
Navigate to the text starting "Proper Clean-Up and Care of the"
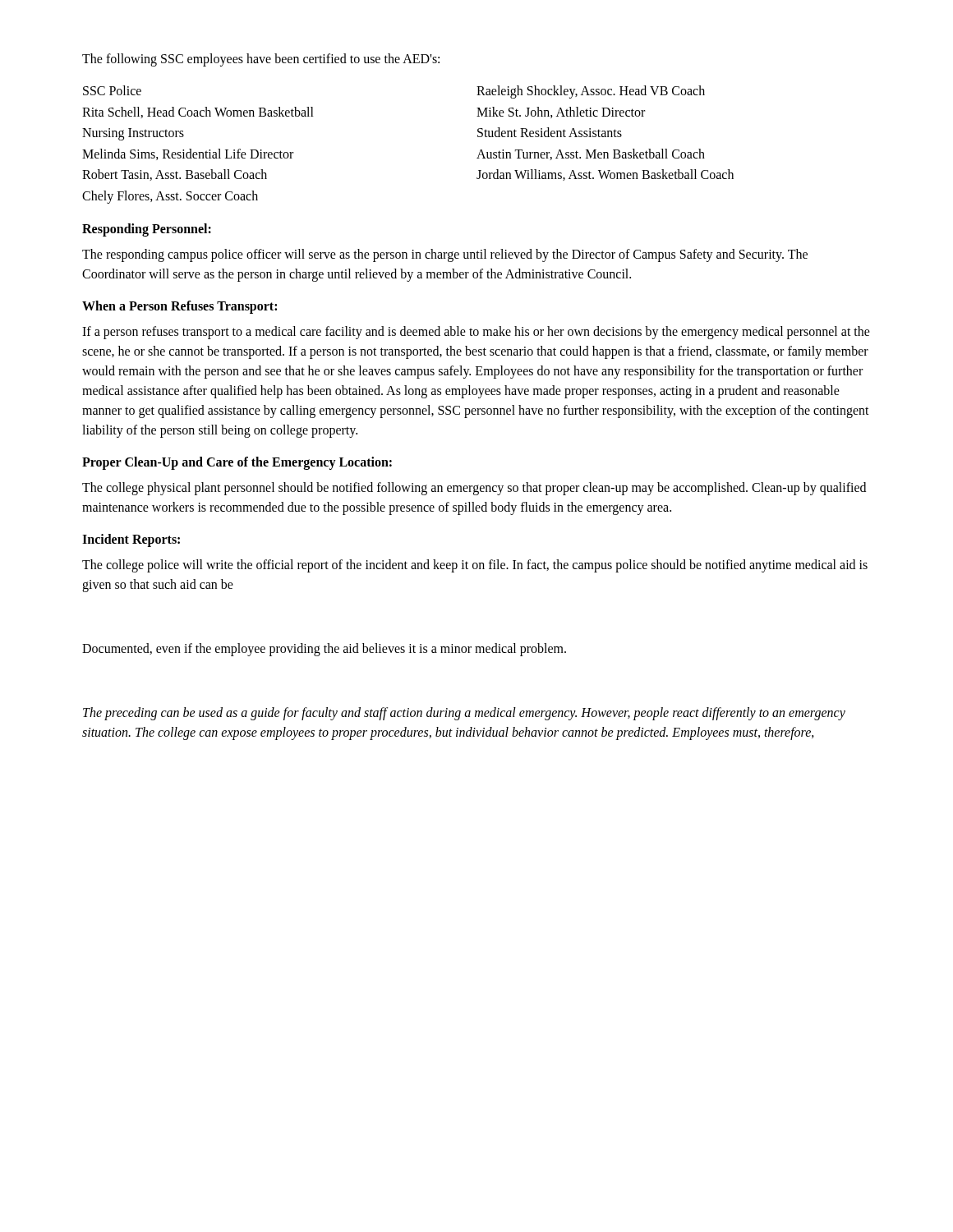237,462
